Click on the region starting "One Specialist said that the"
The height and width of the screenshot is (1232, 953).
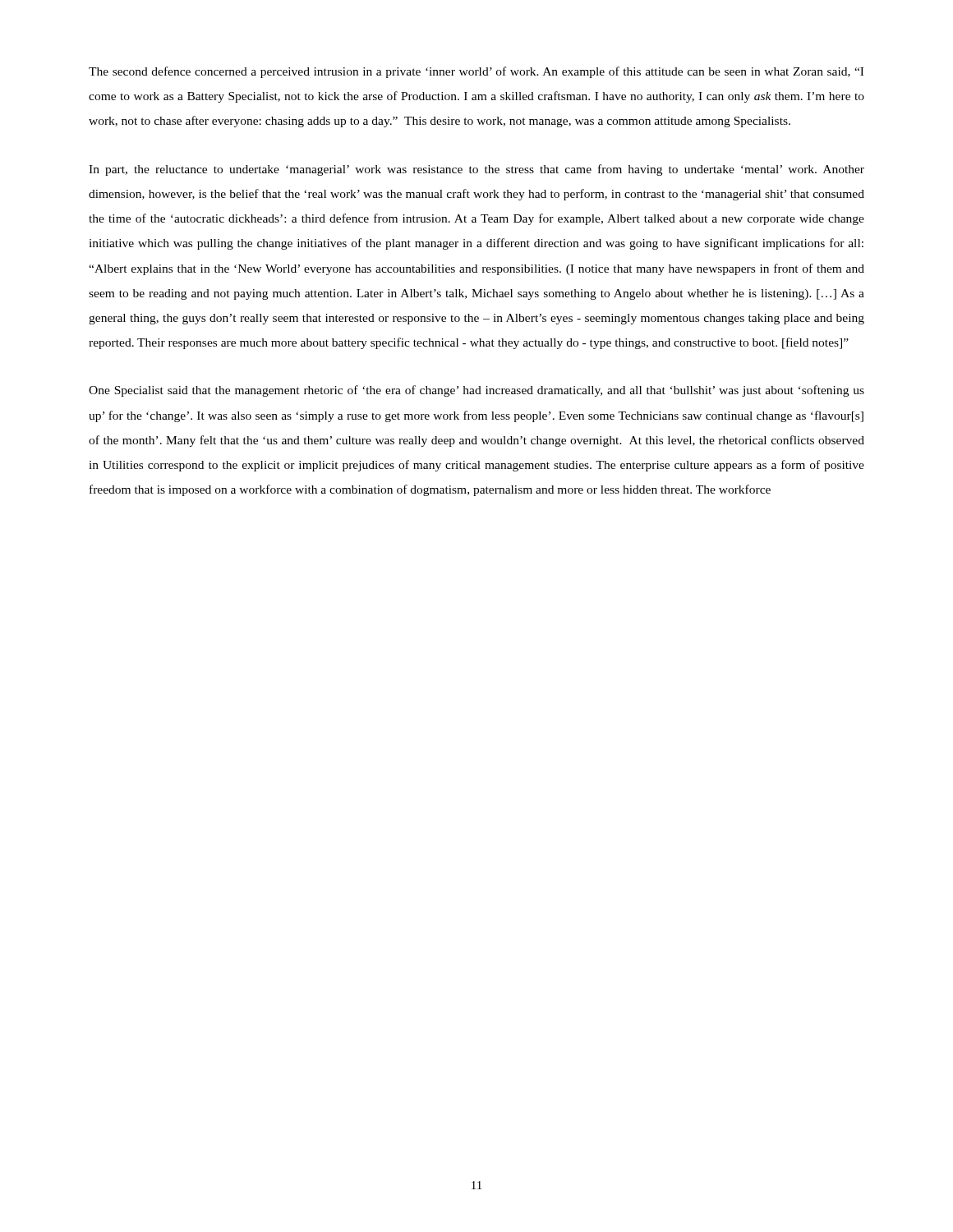(x=476, y=440)
